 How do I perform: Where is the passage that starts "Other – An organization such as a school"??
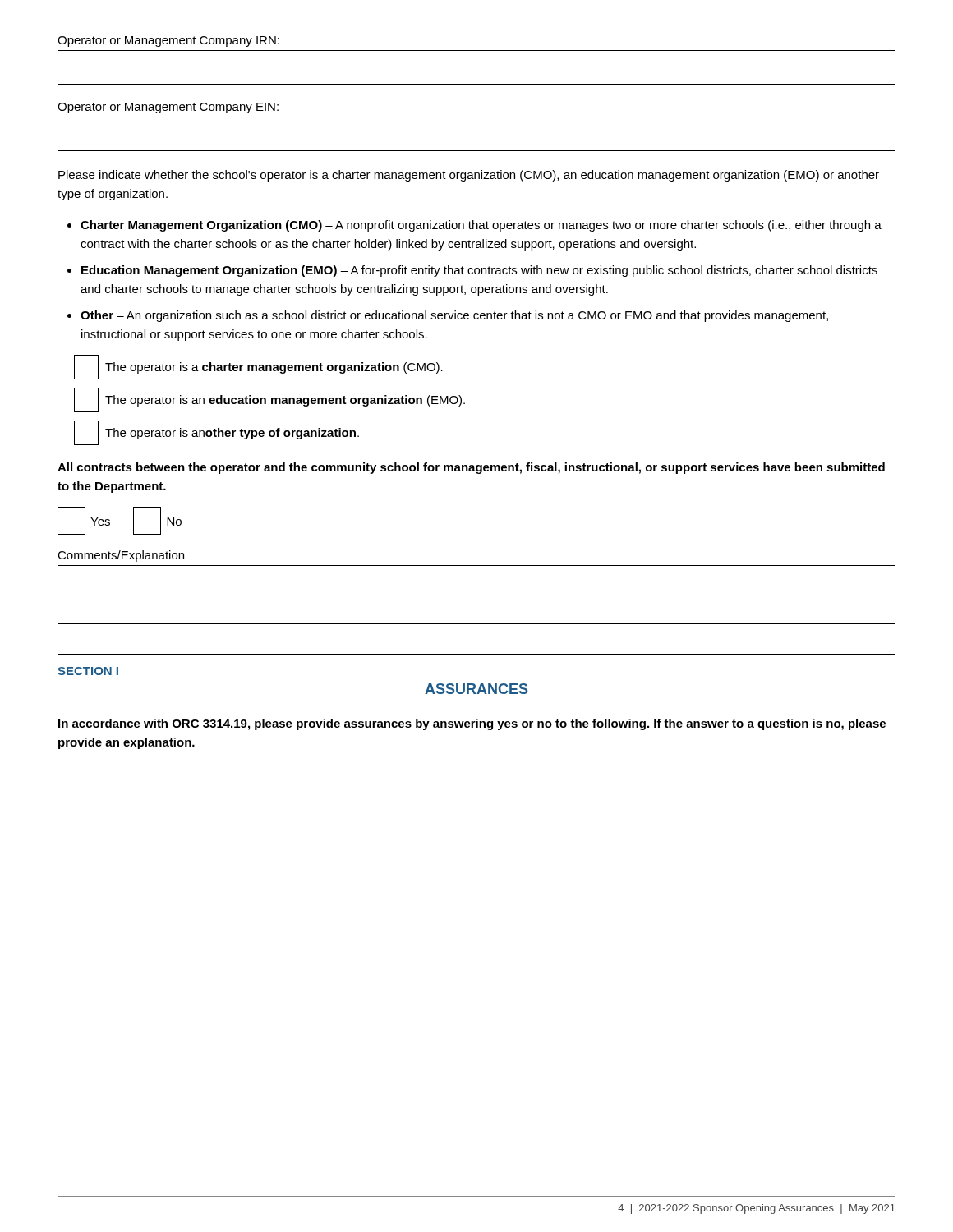(x=455, y=324)
